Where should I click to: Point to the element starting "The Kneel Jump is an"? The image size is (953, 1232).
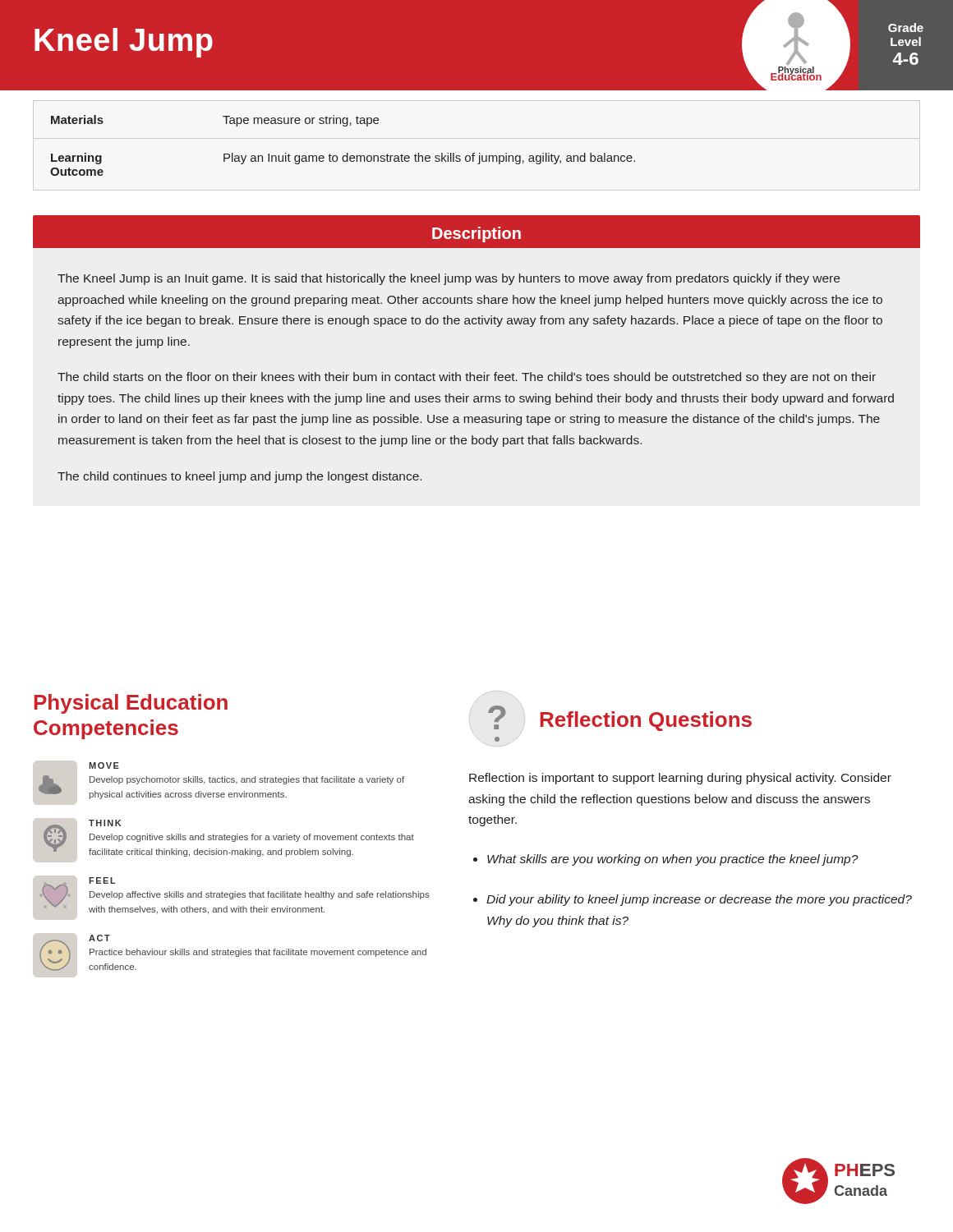(x=470, y=310)
